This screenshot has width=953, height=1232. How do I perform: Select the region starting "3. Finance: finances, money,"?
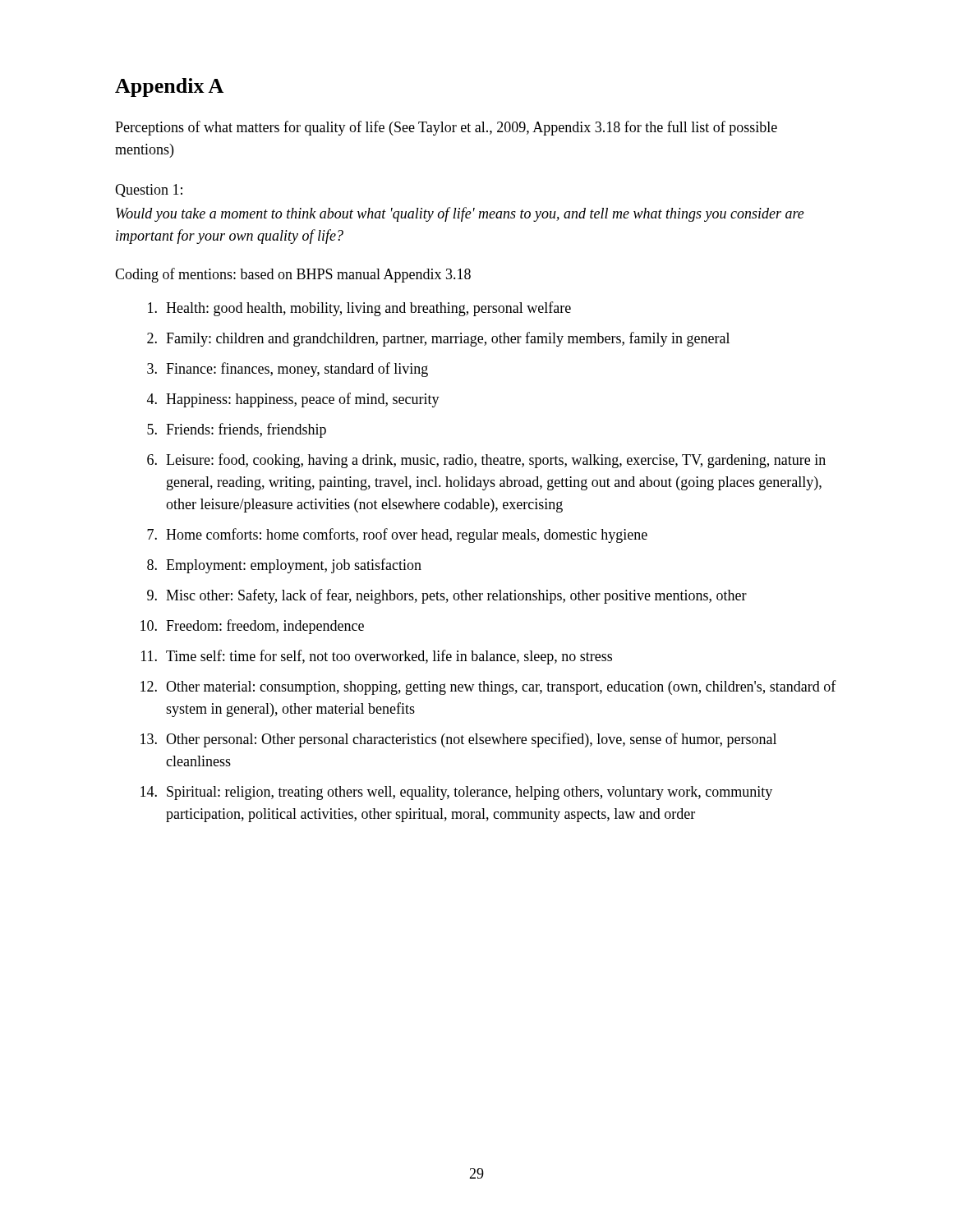pos(272,369)
